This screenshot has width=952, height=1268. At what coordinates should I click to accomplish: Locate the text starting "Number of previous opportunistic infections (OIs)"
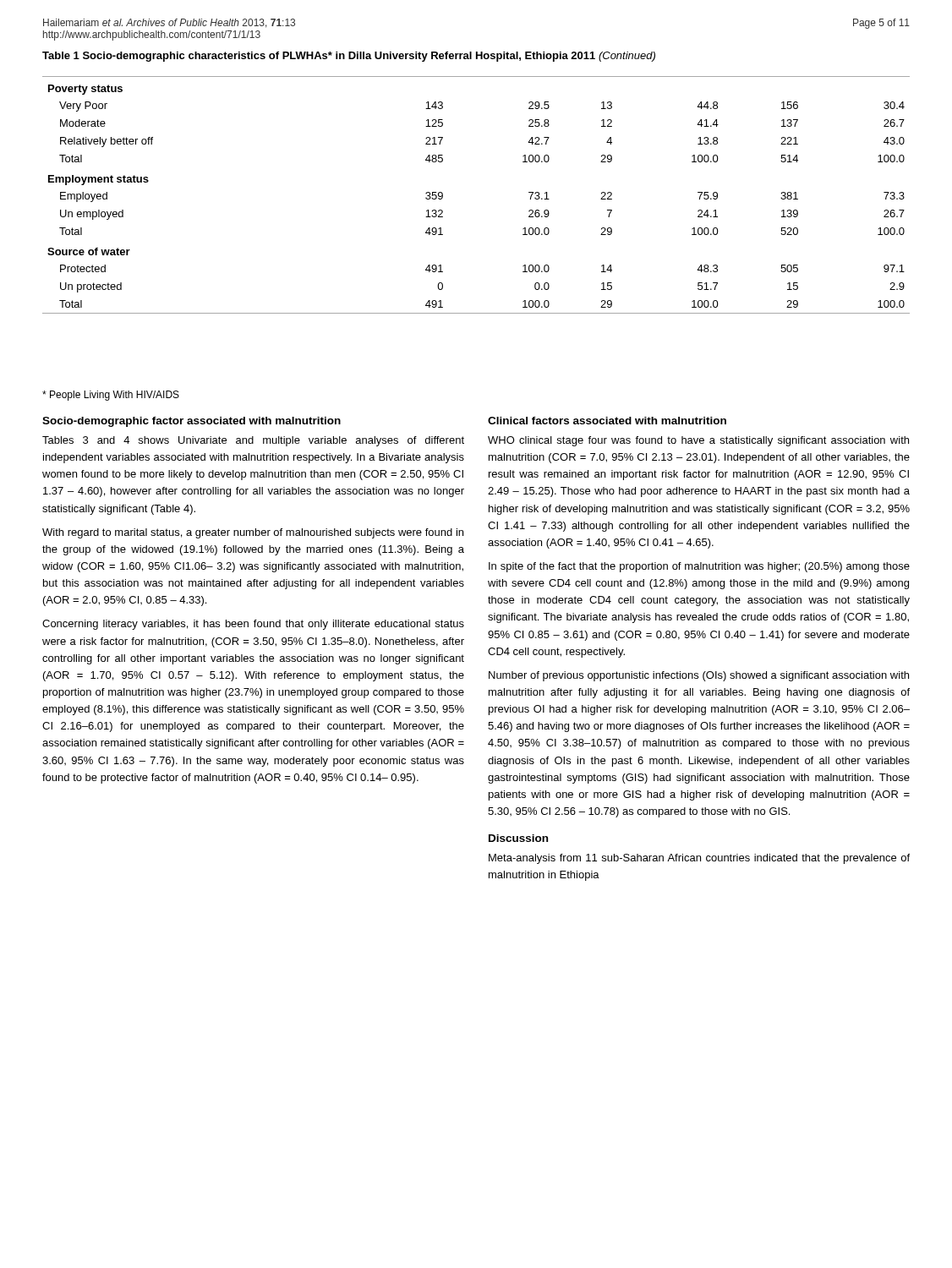(699, 743)
